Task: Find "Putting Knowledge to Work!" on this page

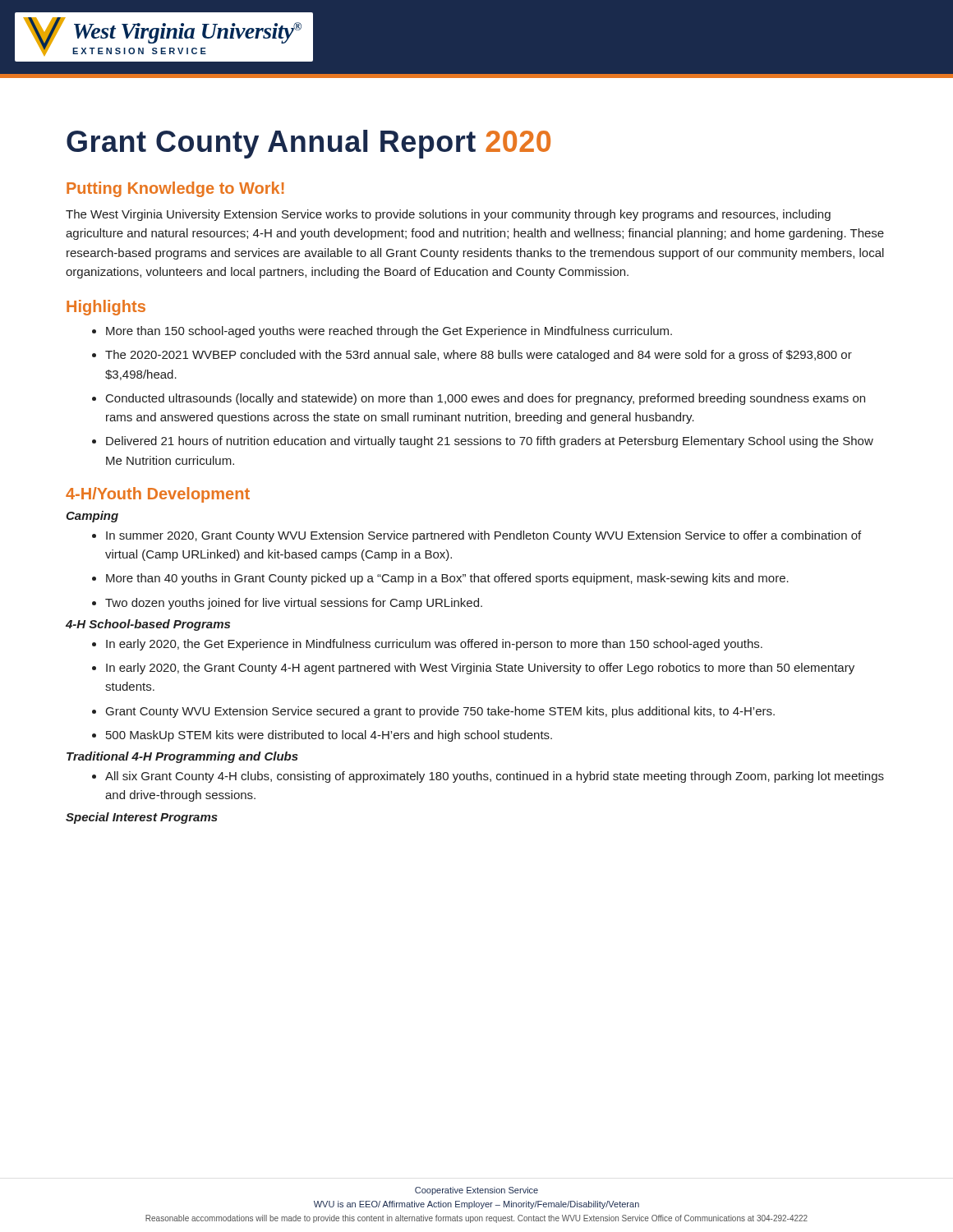Action: click(x=176, y=188)
